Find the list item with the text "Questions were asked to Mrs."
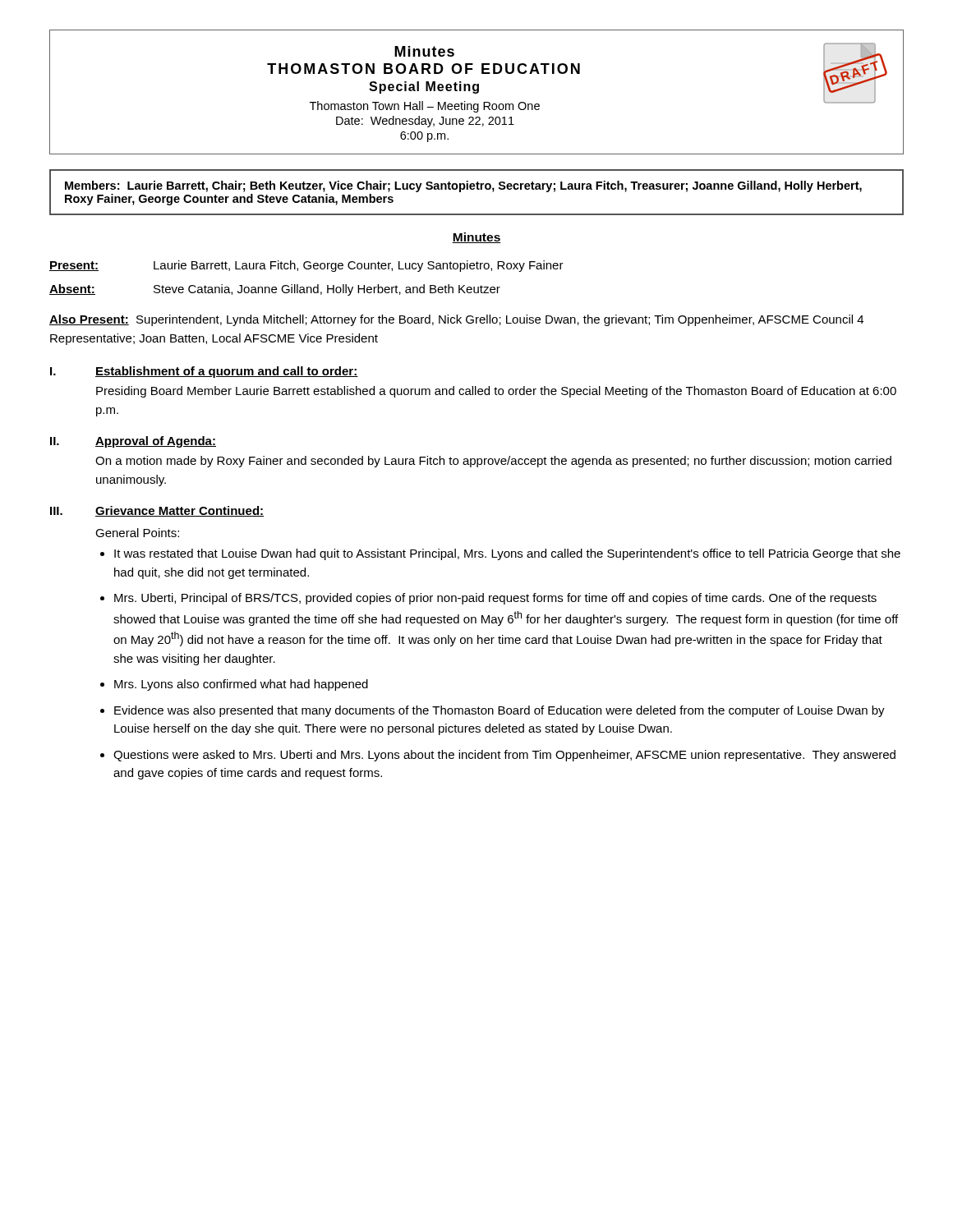 click(x=505, y=763)
